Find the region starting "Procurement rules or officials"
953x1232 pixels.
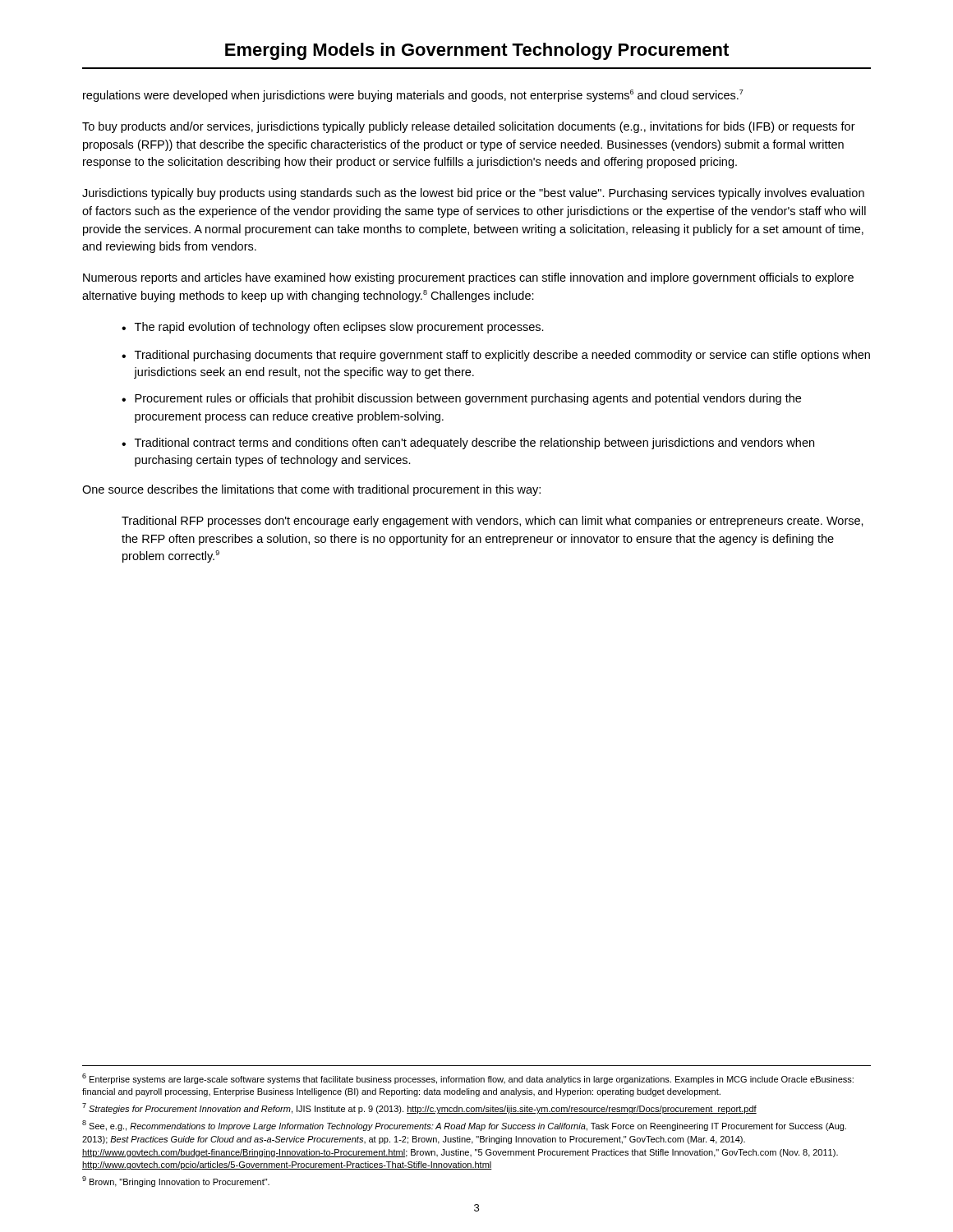tap(468, 407)
